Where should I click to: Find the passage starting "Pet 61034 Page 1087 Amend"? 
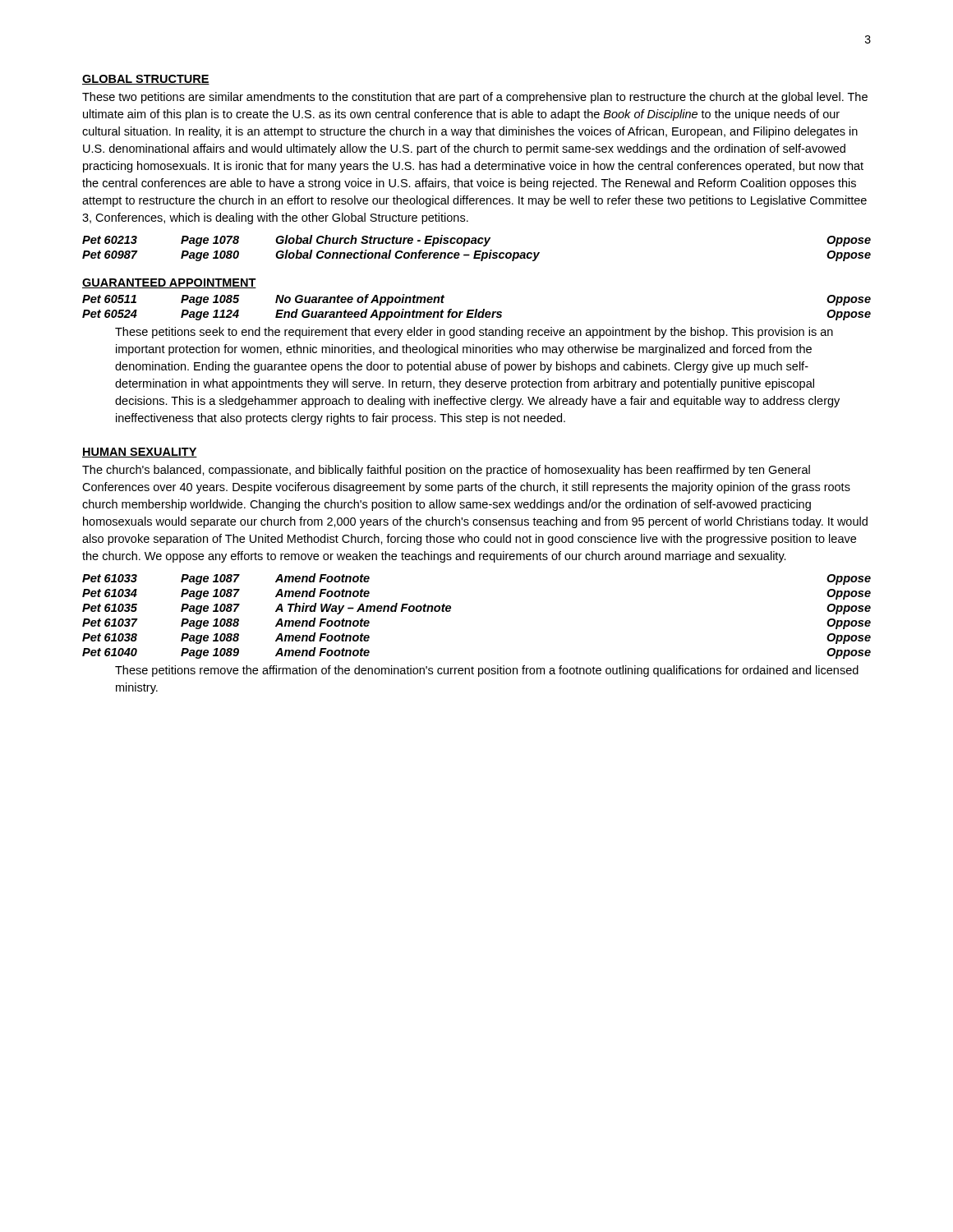tap(110, 593)
